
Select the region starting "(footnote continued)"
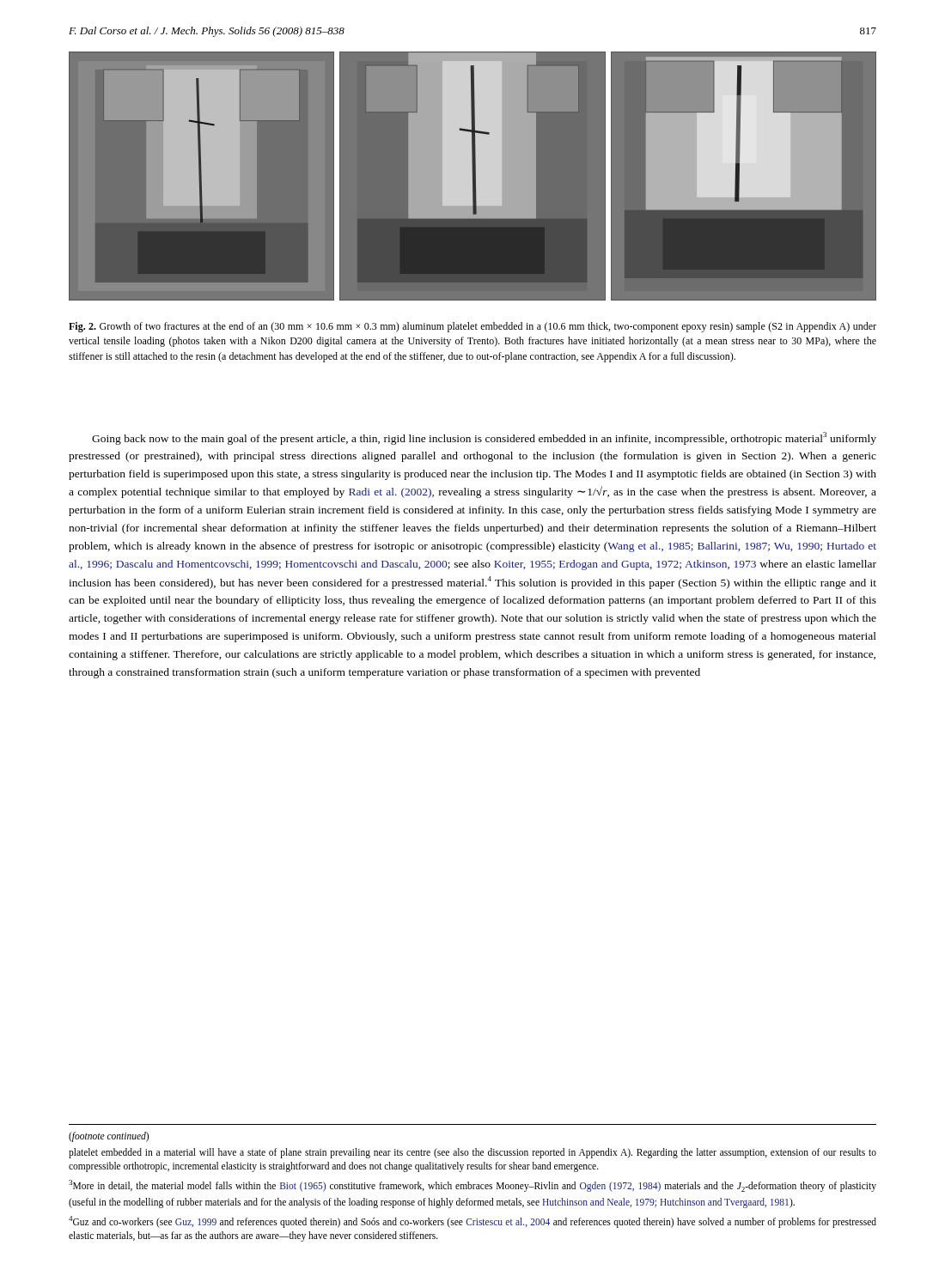[x=109, y=1136]
